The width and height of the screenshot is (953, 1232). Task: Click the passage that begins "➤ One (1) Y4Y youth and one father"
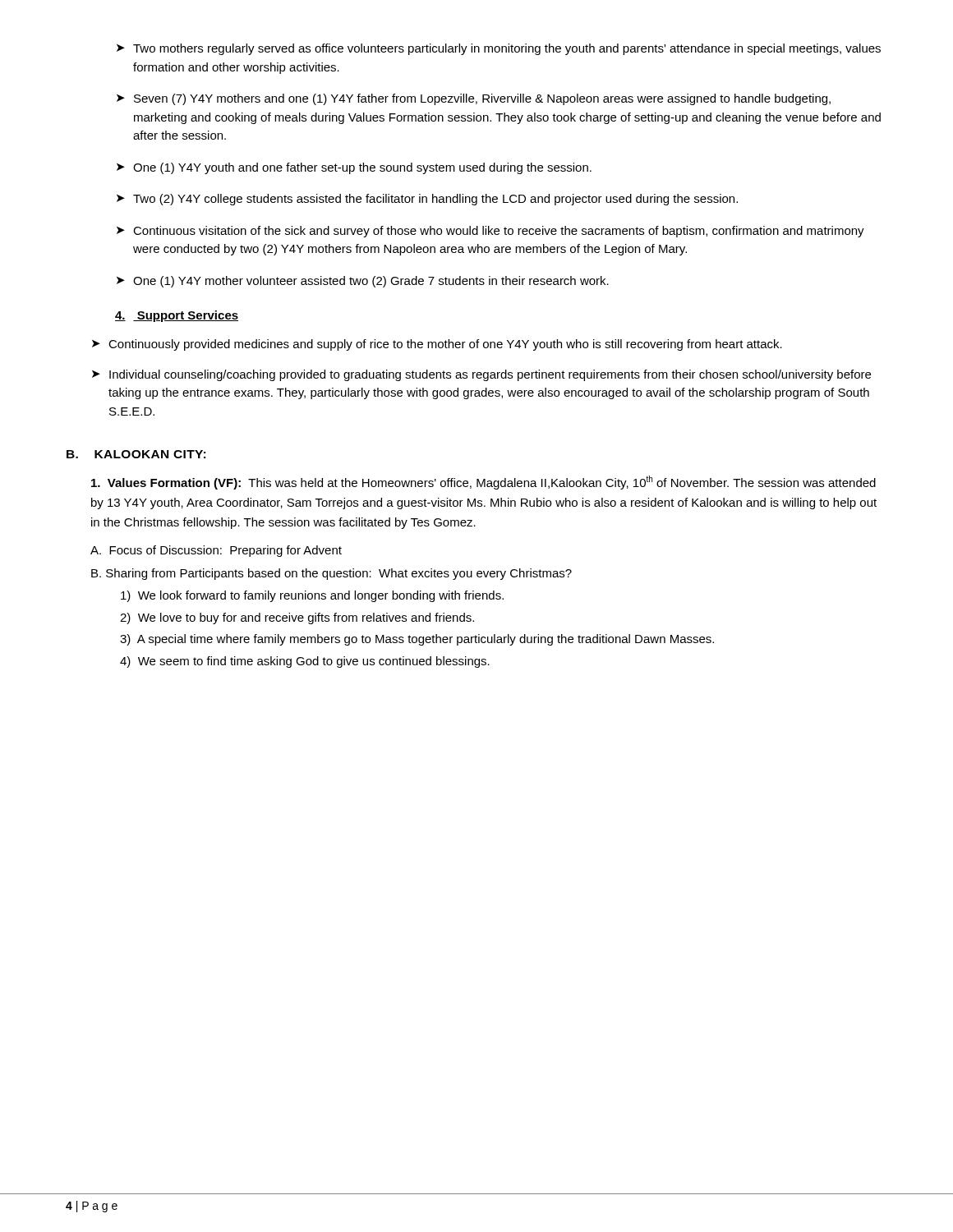point(501,167)
